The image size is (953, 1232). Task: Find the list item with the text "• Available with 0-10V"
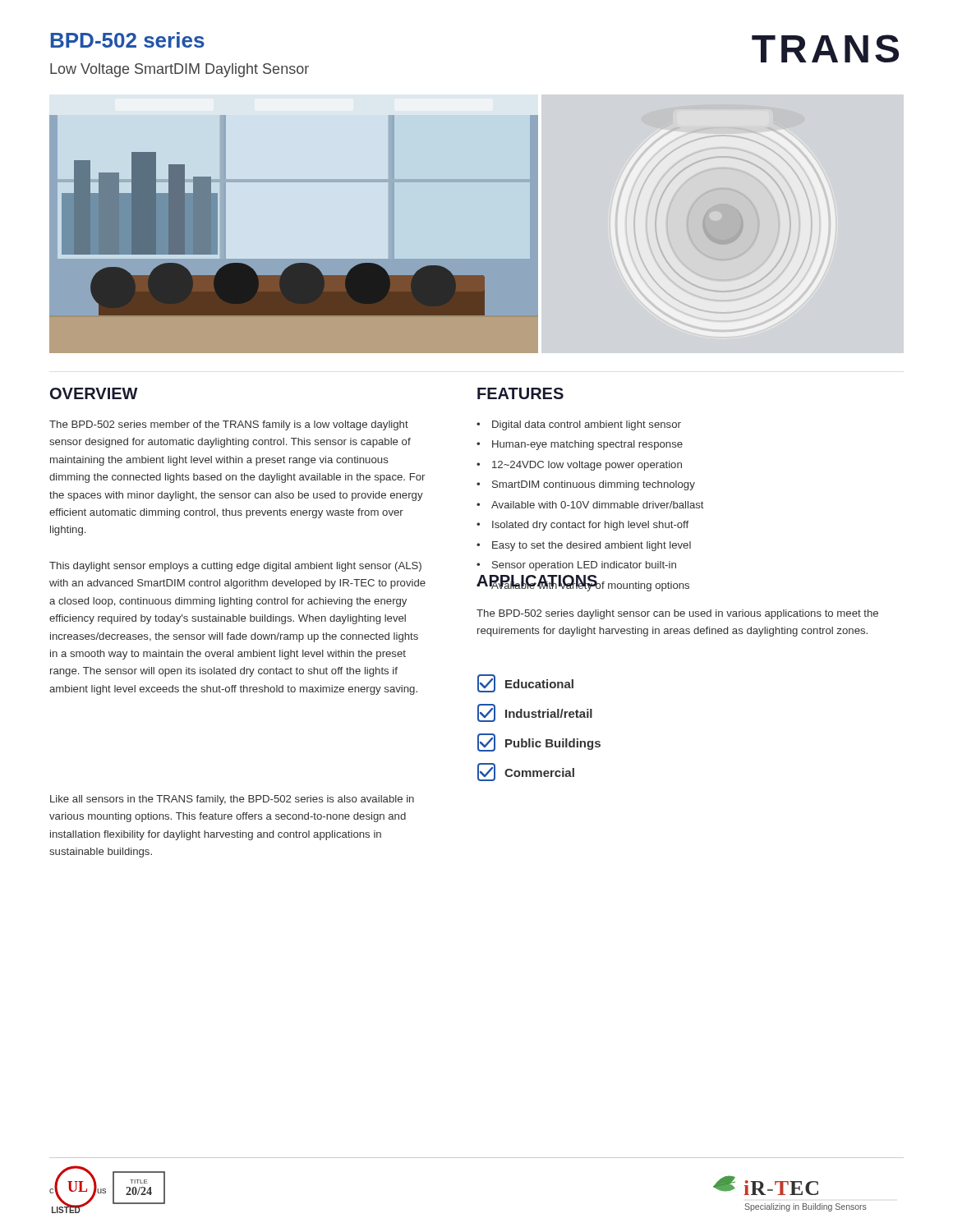(x=590, y=505)
